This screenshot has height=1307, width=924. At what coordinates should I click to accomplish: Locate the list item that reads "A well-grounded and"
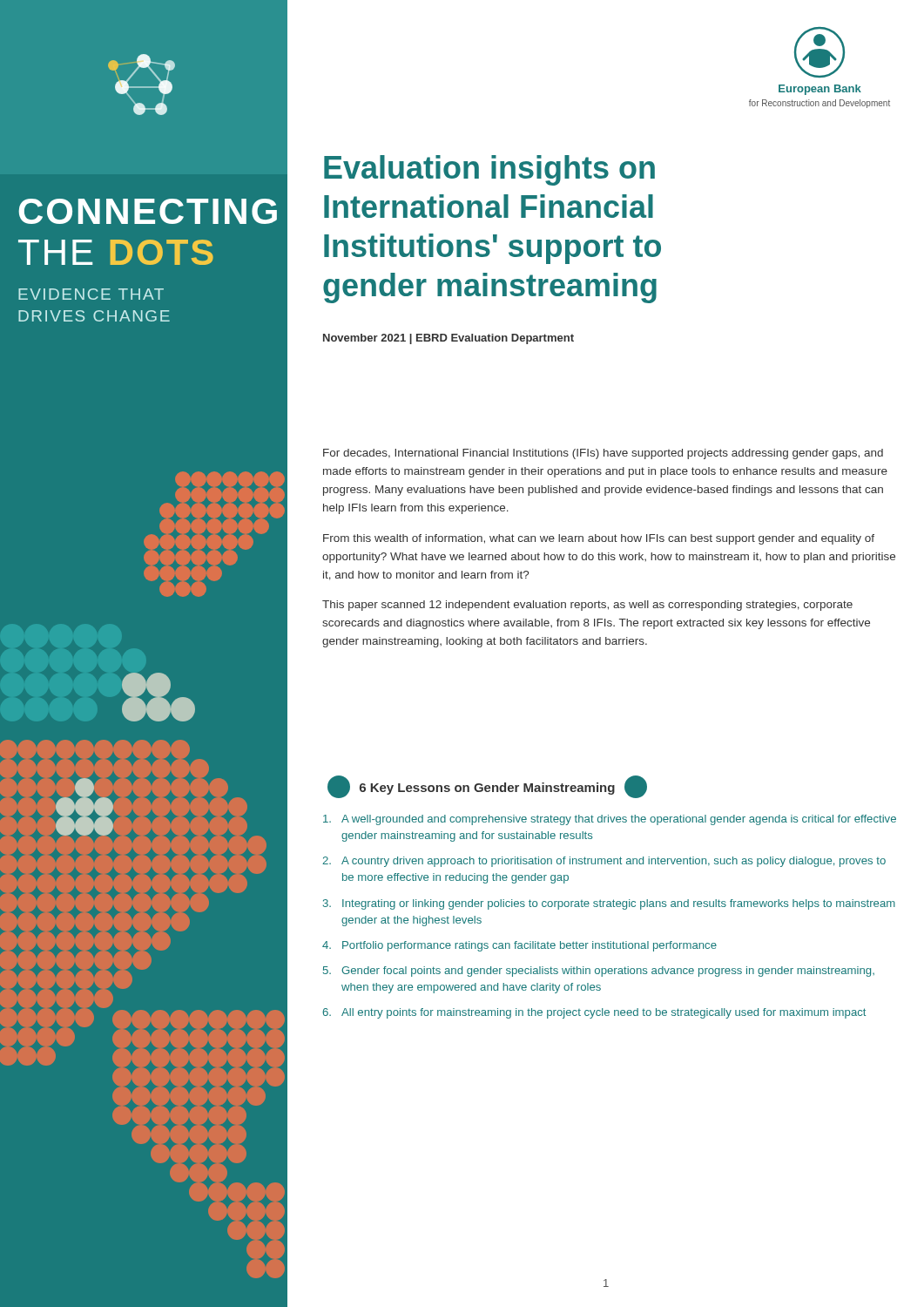pos(610,827)
